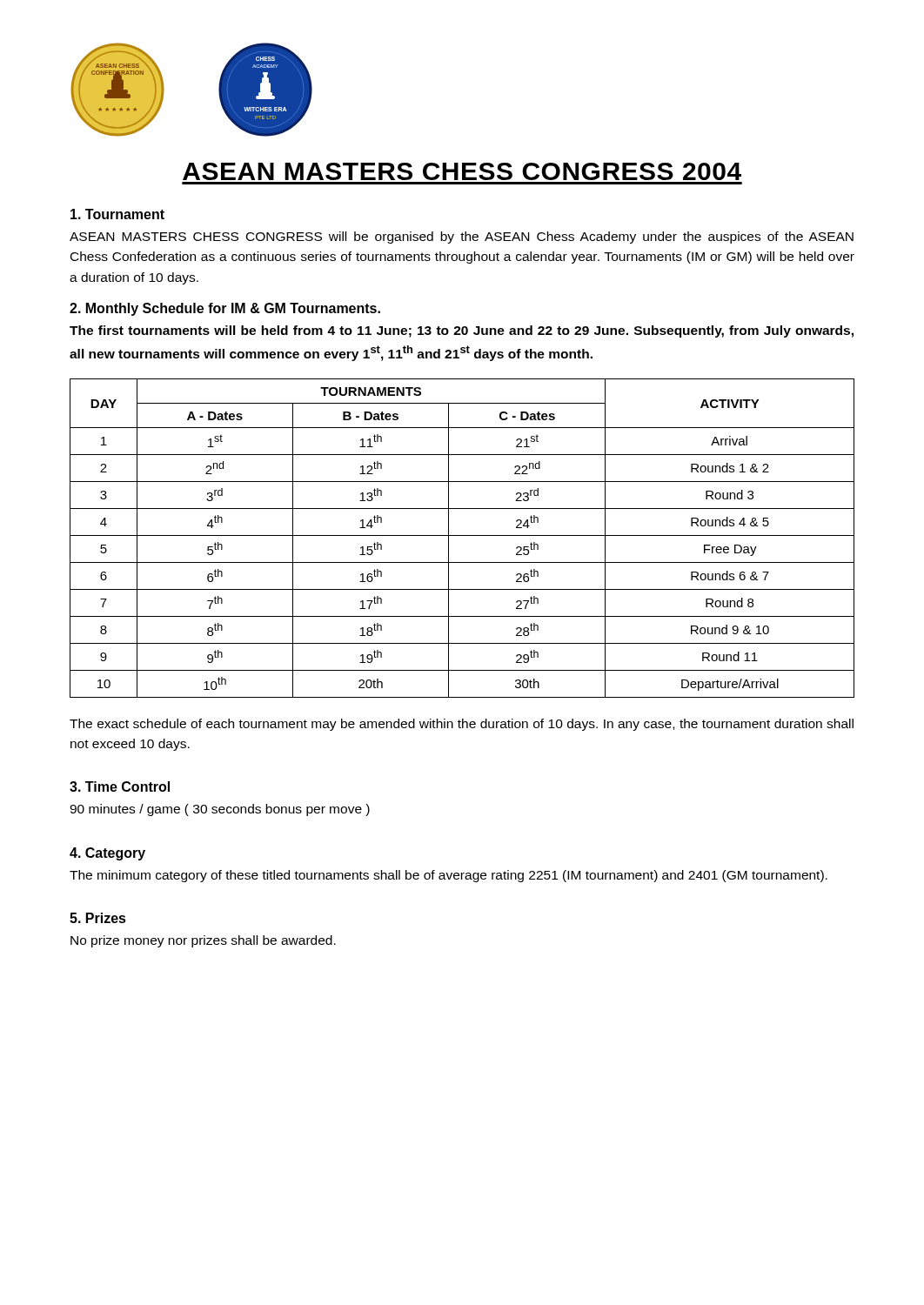Find the section header that reads "5. Prizes"
This screenshot has height=1305, width=924.
[98, 918]
